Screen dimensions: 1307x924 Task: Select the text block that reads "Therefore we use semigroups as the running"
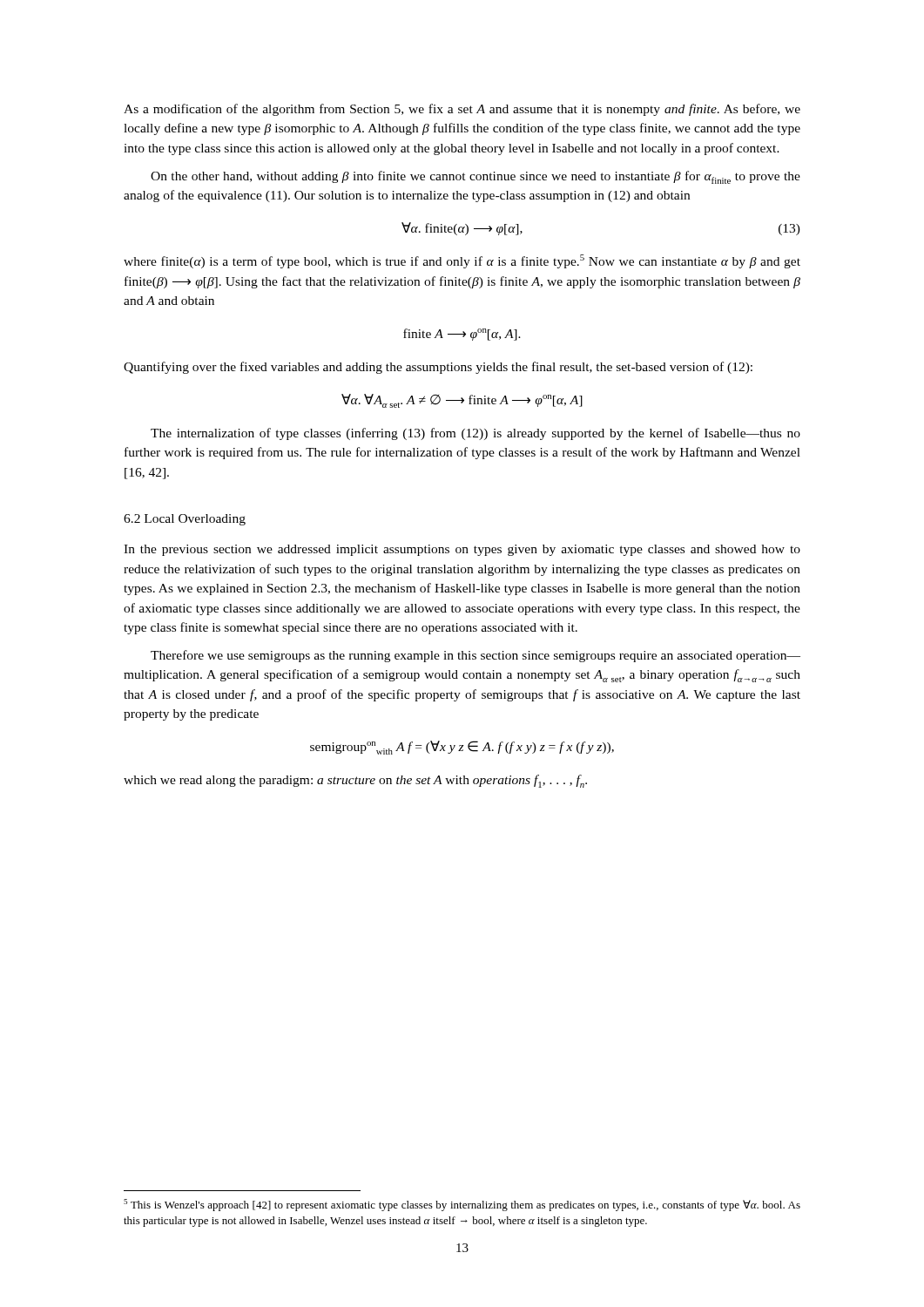pos(462,685)
